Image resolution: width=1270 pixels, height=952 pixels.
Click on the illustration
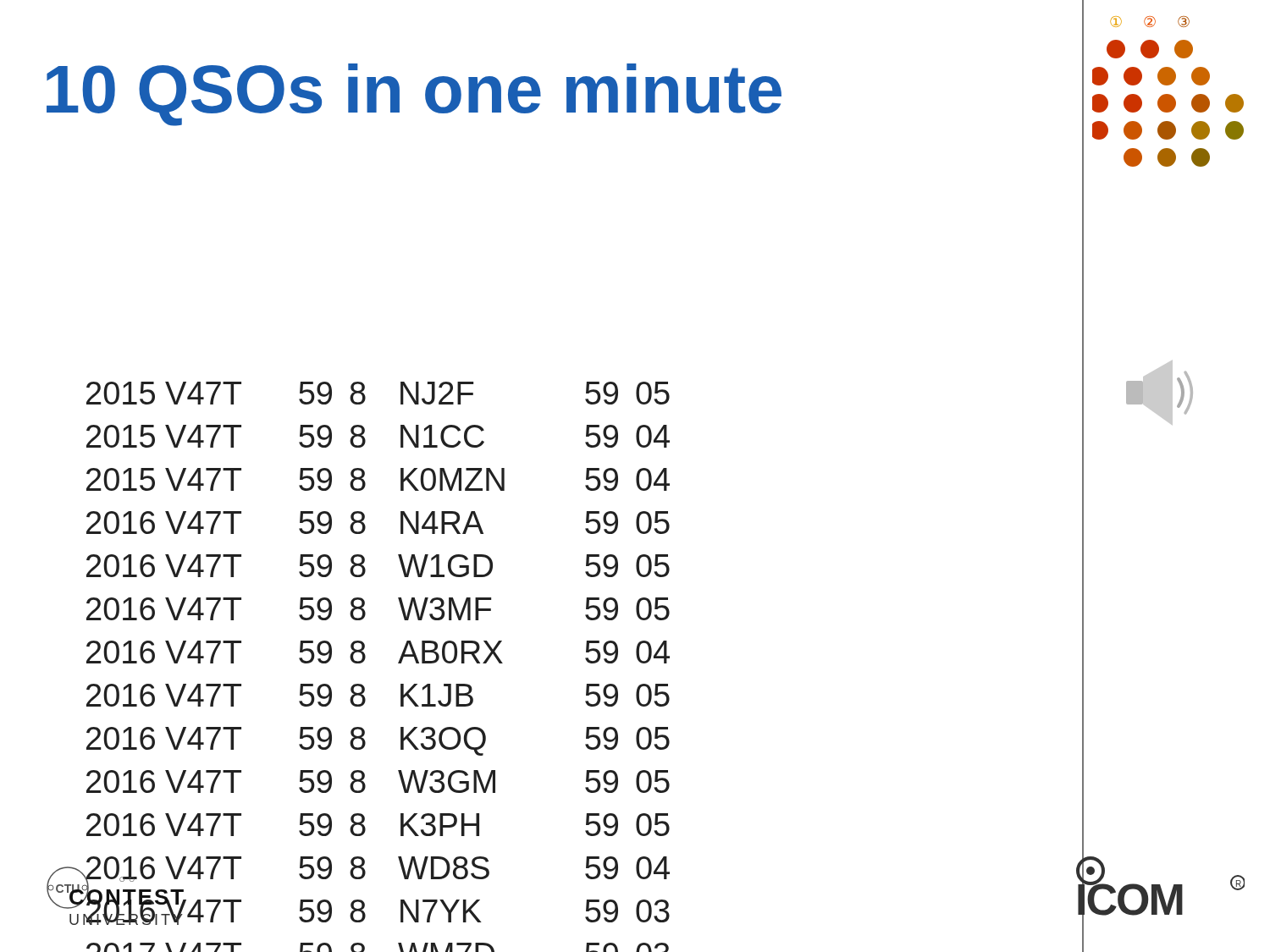[1160, 395]
